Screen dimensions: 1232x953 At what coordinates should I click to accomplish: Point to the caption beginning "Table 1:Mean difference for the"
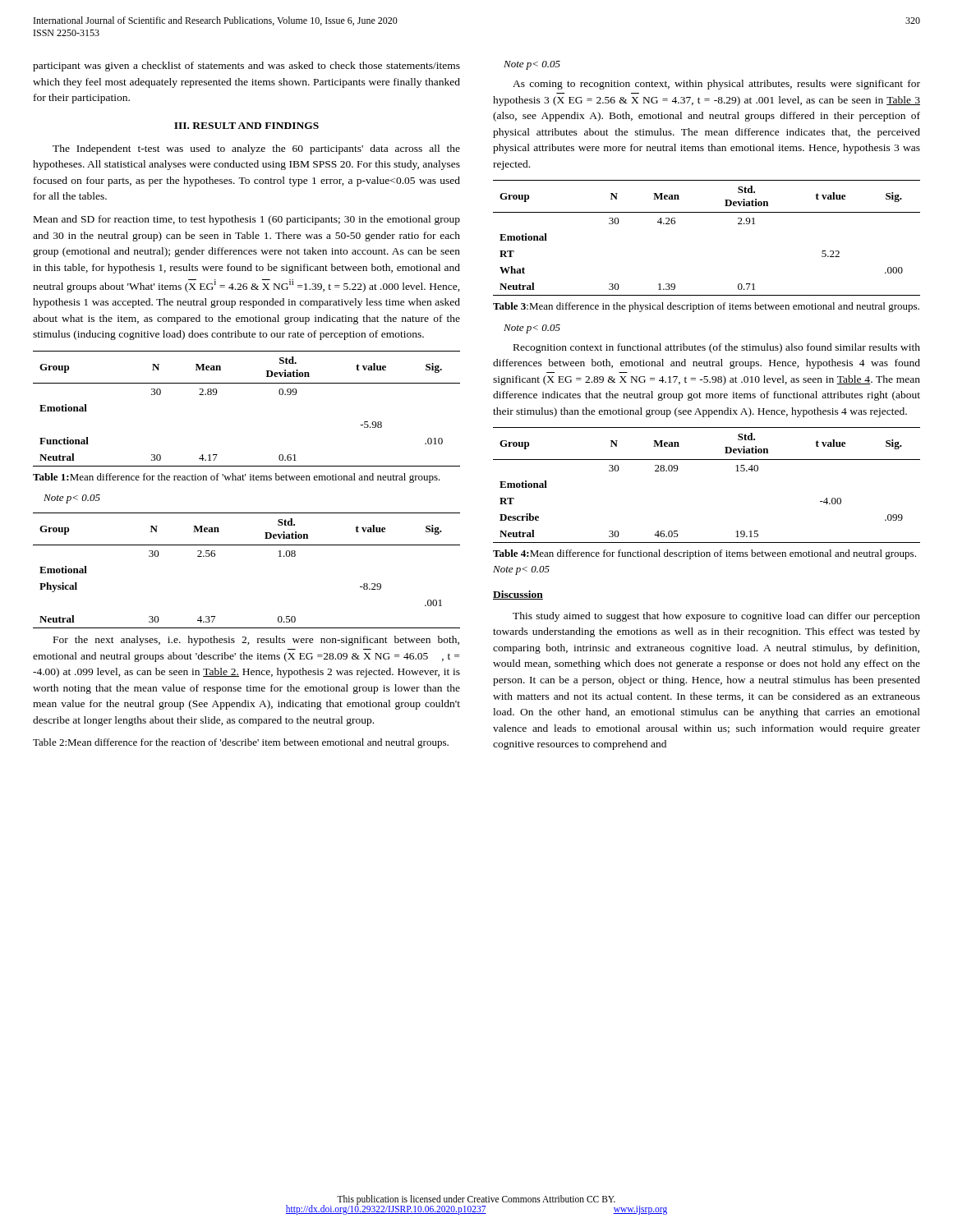point(237,477)
